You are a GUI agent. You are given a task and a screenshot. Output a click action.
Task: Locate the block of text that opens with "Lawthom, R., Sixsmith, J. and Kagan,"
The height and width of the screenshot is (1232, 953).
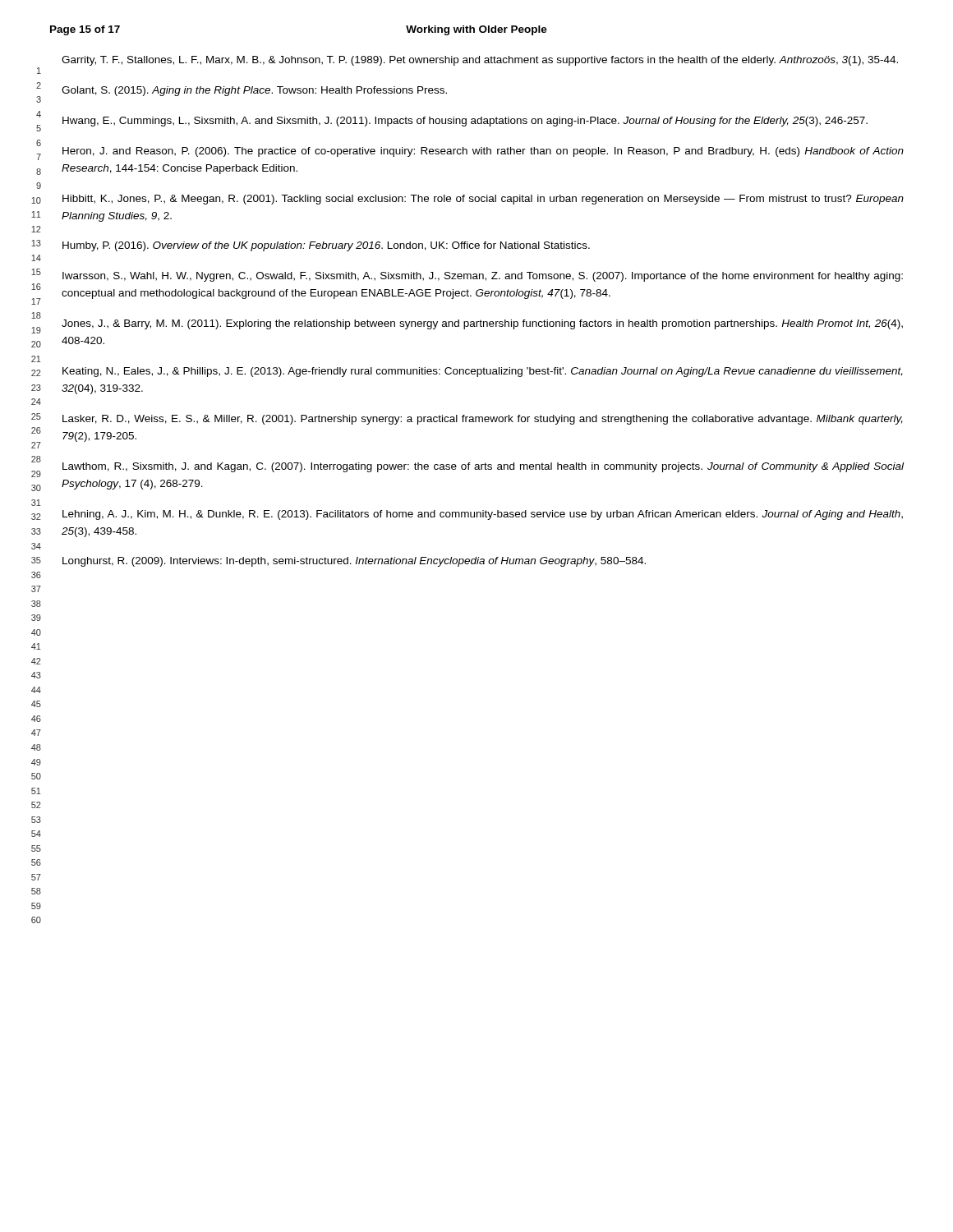483,475
